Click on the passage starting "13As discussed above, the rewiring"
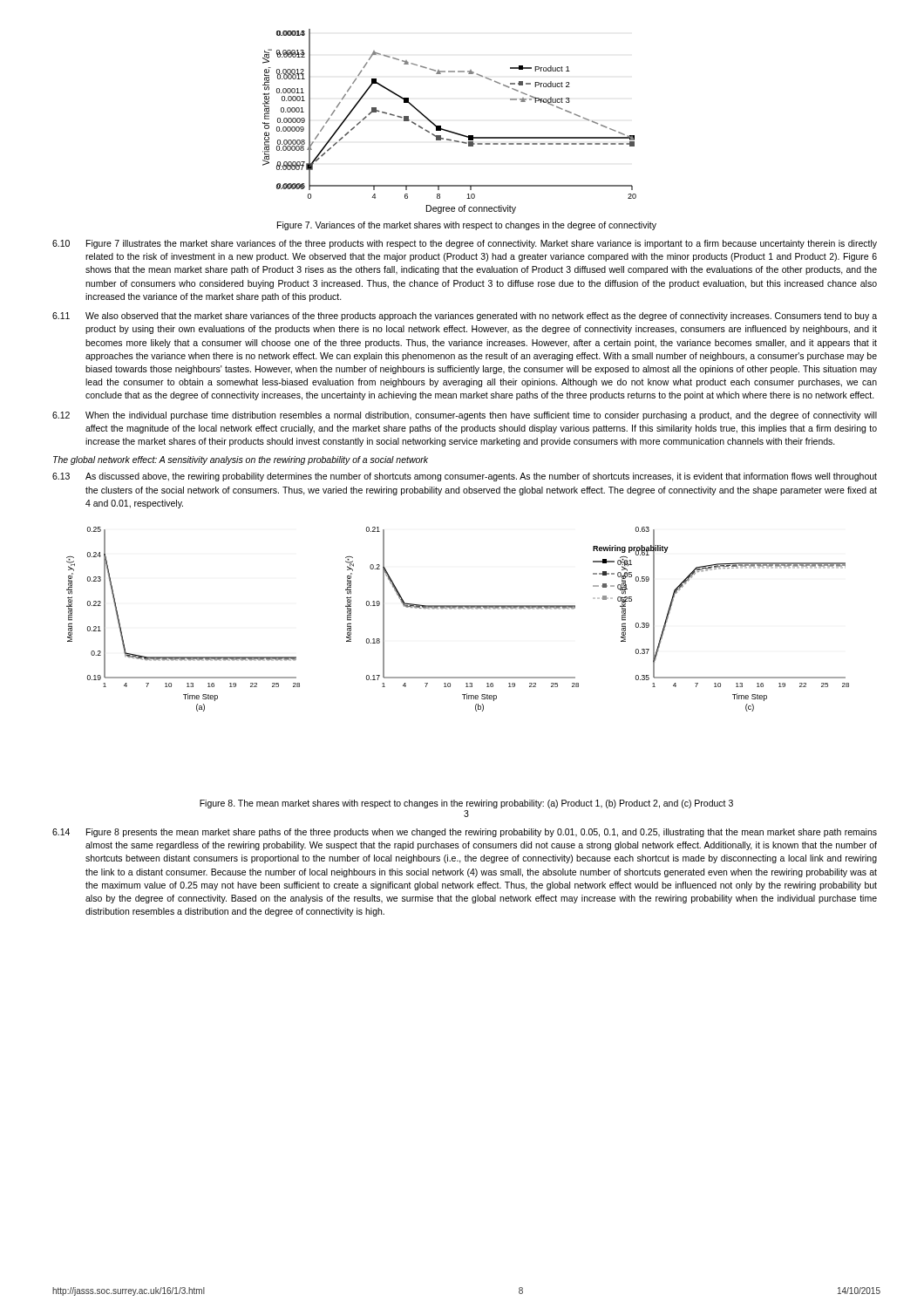Image resolution: width=924 pixels, height=1308 pixels. pyautogui.click(x=465, y=490)
